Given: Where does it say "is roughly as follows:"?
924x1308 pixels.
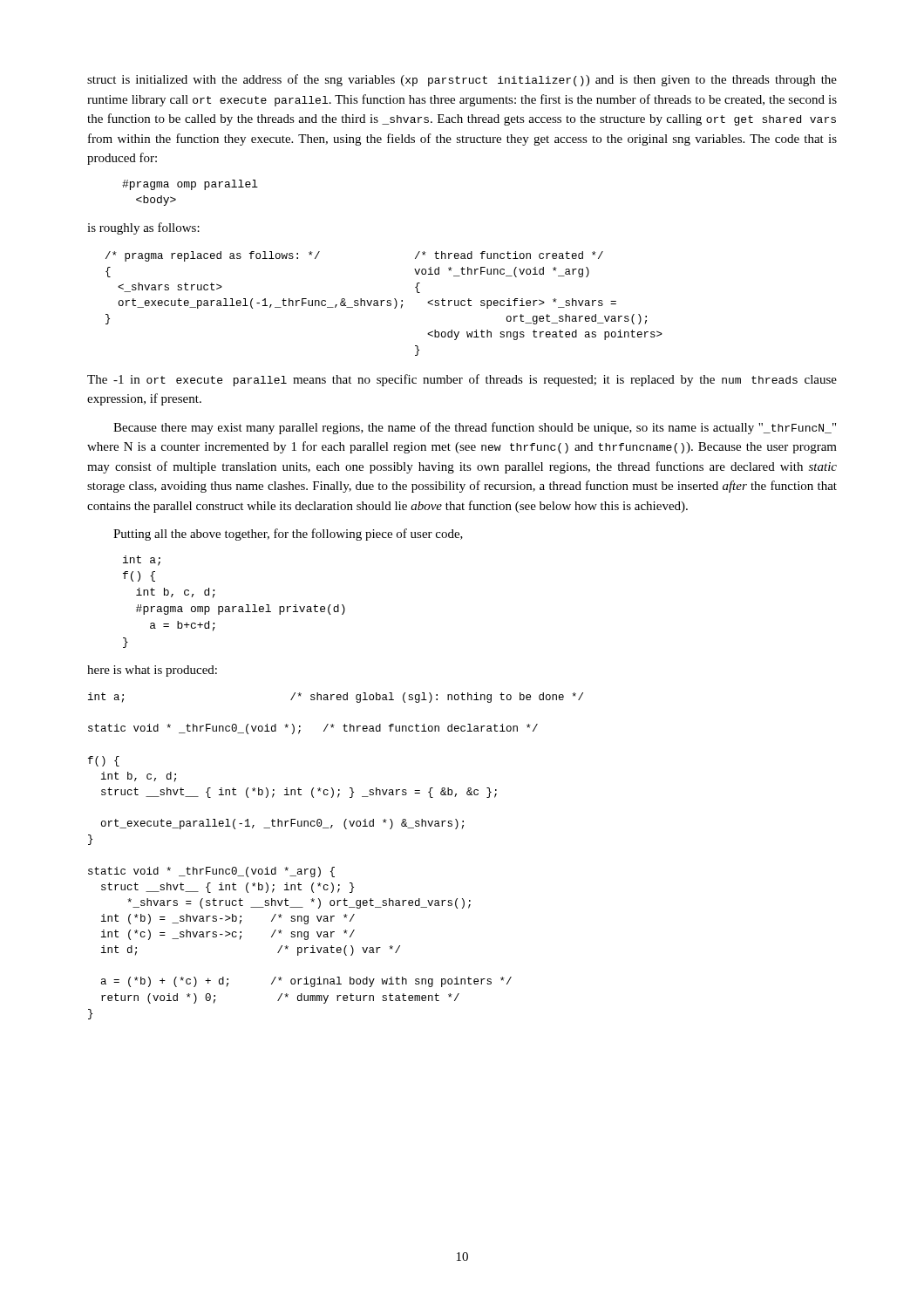Looking at the screenshot, I should (x=143, y=228).
